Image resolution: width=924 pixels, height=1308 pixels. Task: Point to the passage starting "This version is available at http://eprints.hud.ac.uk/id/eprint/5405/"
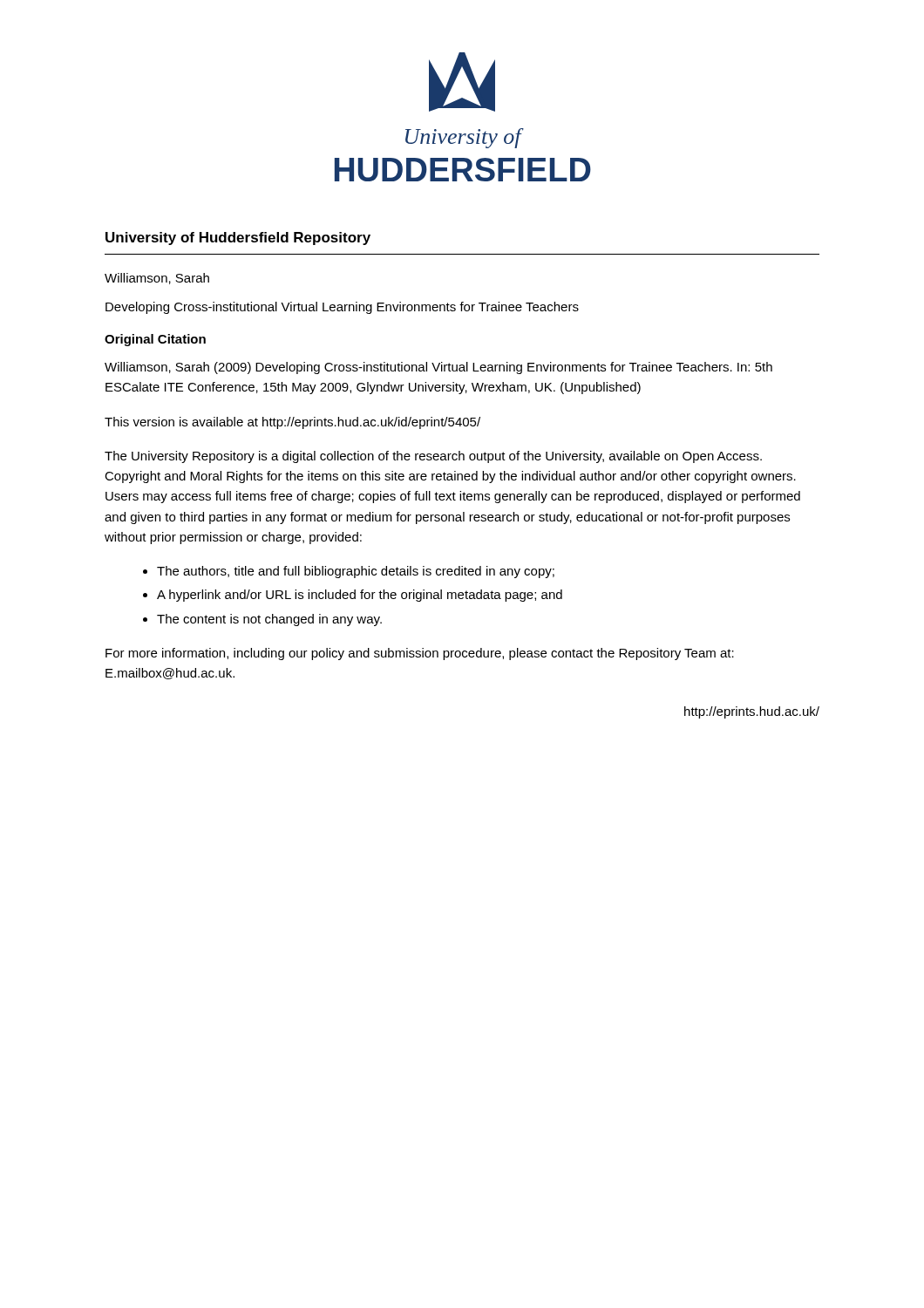pyautogui.click(x=292, y=421)
